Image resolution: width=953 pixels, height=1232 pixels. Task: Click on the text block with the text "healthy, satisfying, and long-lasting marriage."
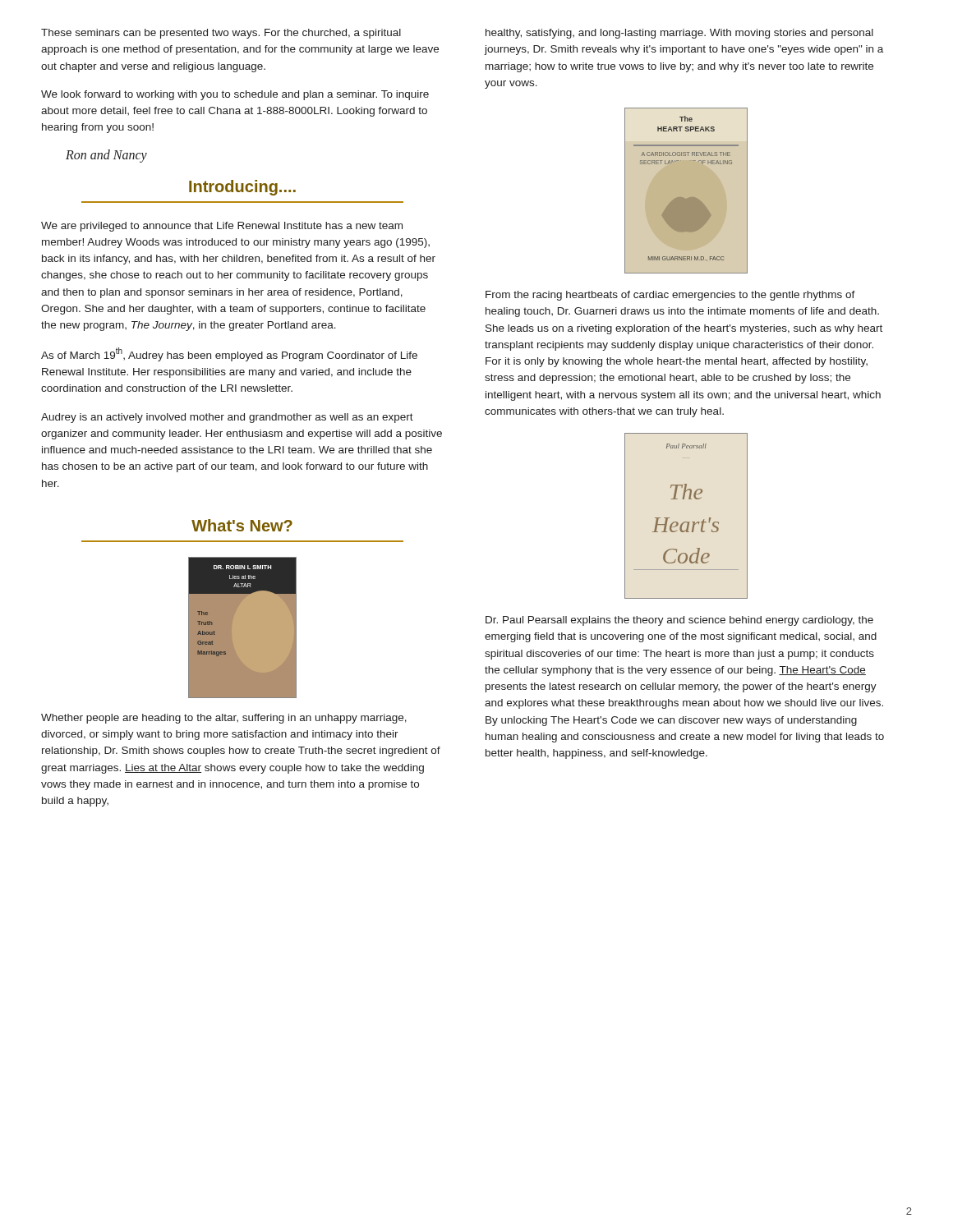point(684,57)
